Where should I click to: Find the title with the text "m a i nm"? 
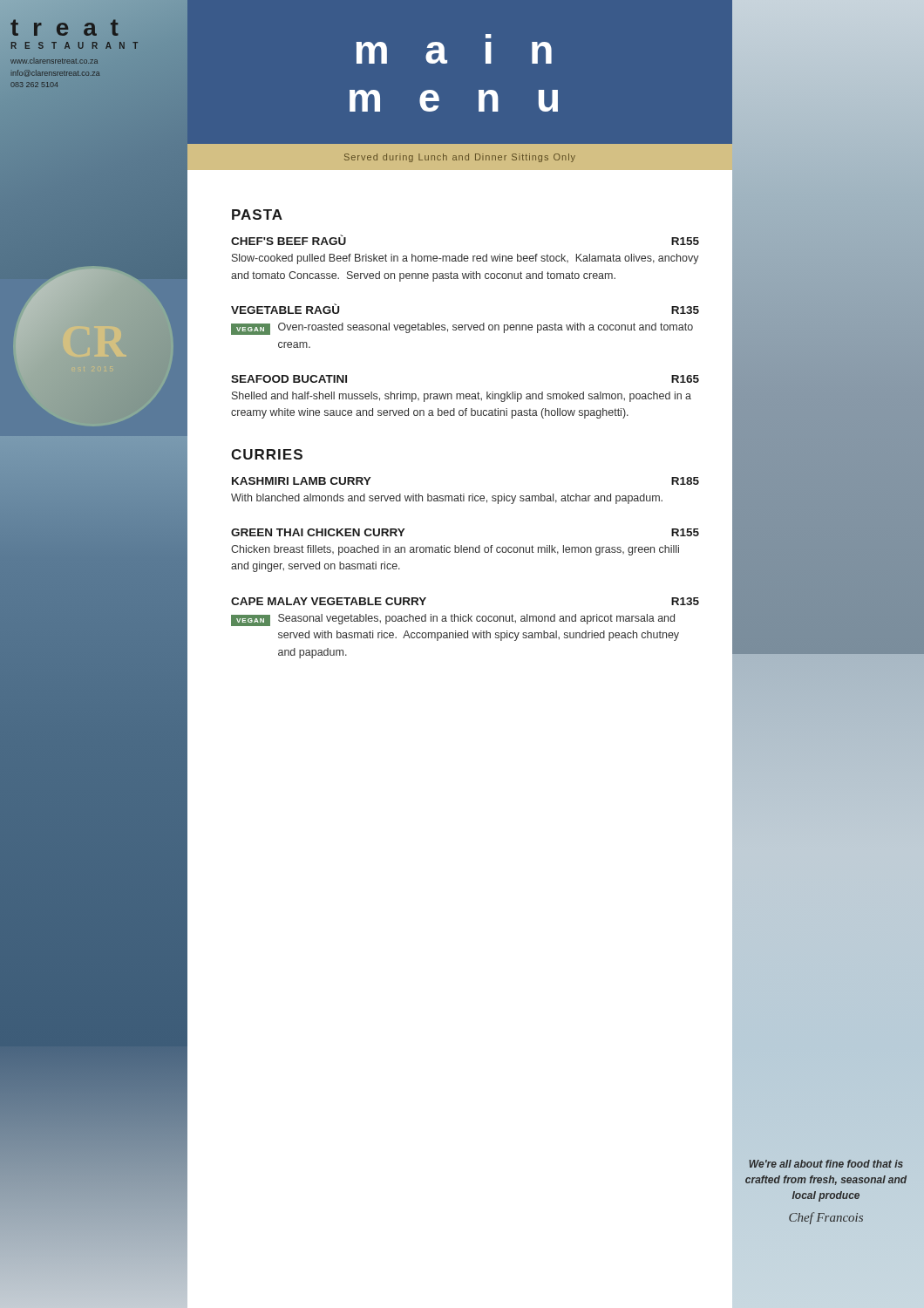pos(460,74)
